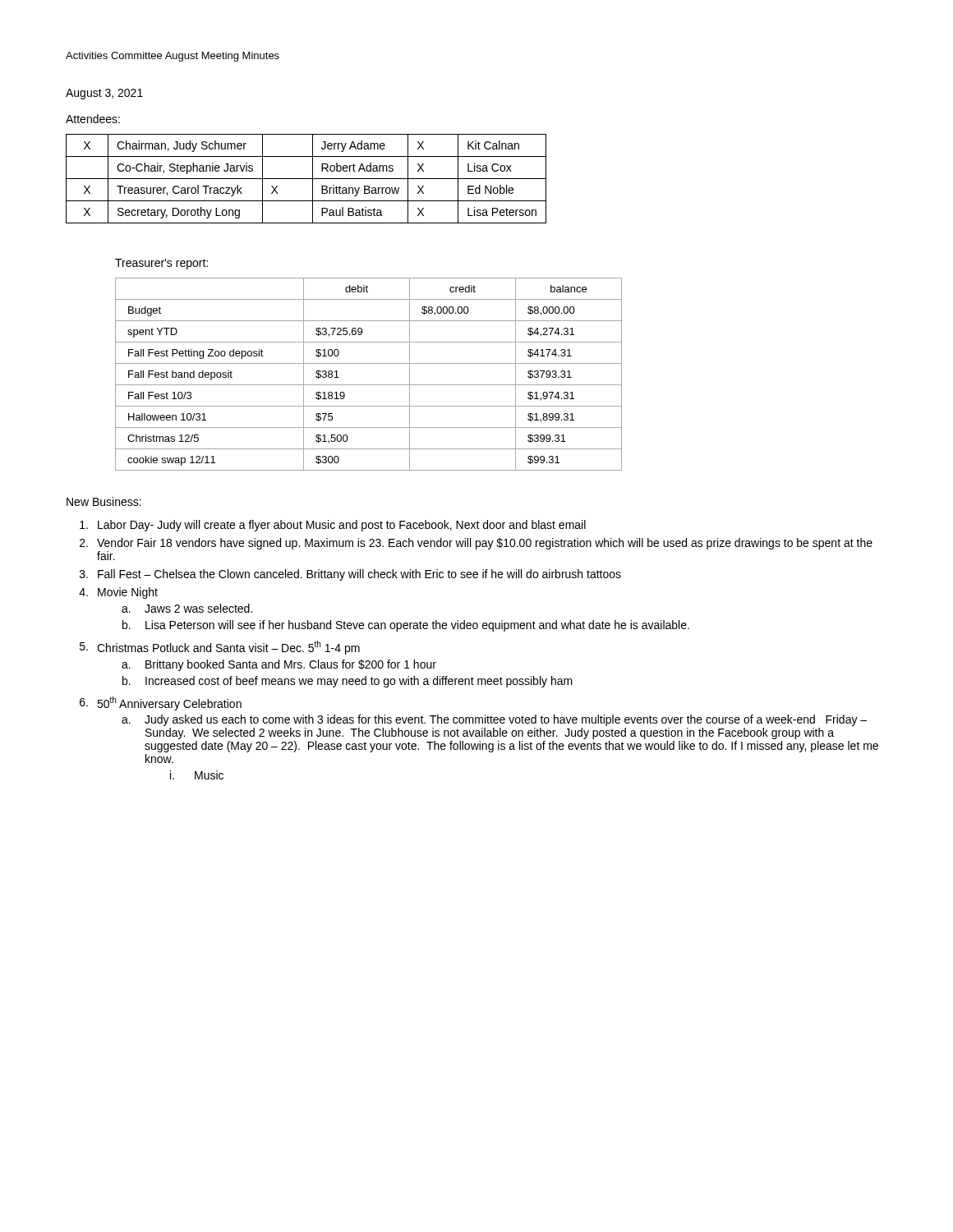
Task: Locate the text block starting "2. Vendor Fair 18"
Action: [x=476, y=549]
